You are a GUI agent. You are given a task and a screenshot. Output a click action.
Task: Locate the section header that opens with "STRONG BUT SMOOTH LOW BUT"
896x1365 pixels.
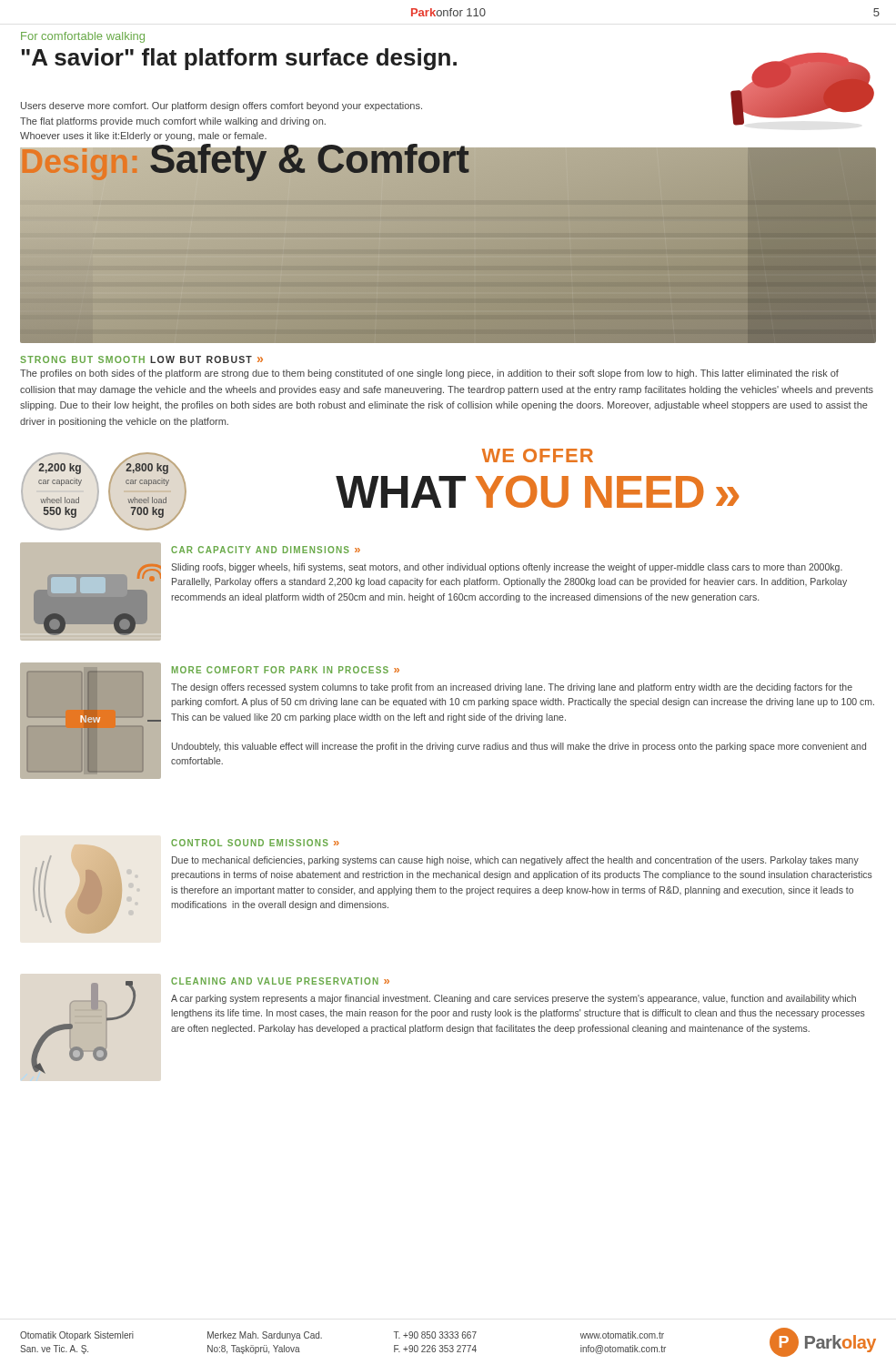[x=142, y=359]
